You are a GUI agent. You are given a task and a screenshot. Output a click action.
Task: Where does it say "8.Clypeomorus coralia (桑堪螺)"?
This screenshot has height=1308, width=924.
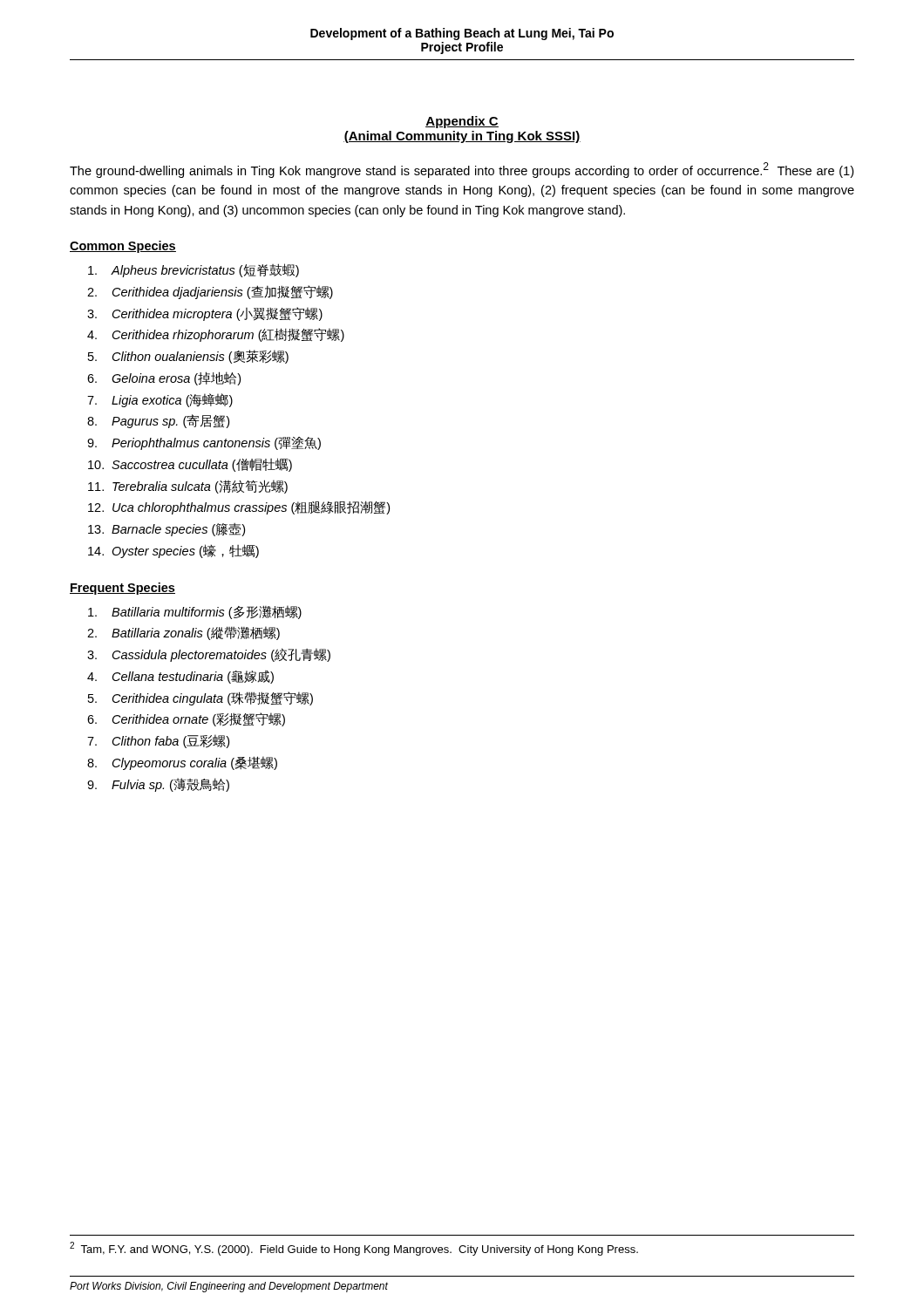pyautogui.click(x=183, y=764)
